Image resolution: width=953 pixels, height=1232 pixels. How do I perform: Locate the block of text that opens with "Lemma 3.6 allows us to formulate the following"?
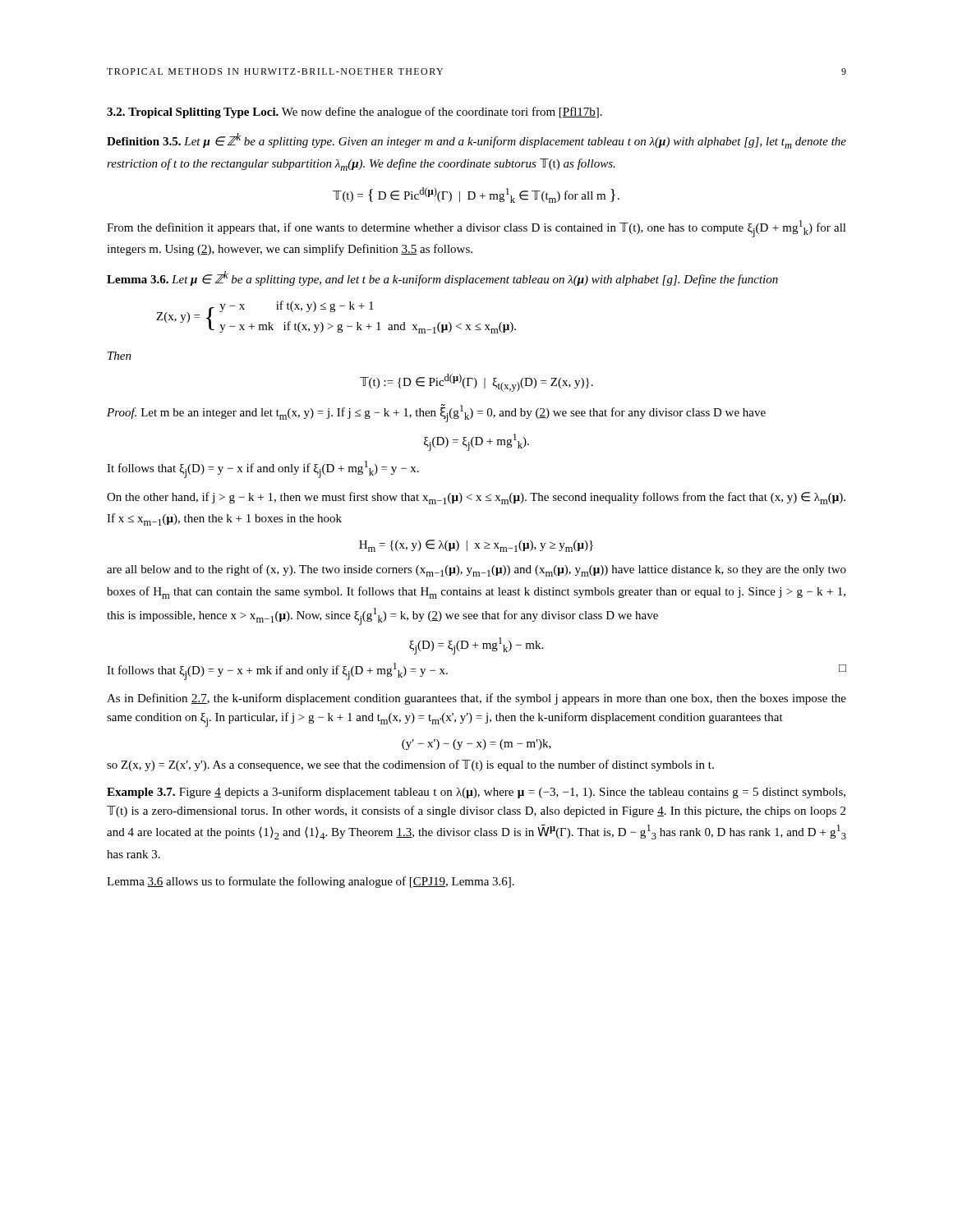tap(311, 881)
